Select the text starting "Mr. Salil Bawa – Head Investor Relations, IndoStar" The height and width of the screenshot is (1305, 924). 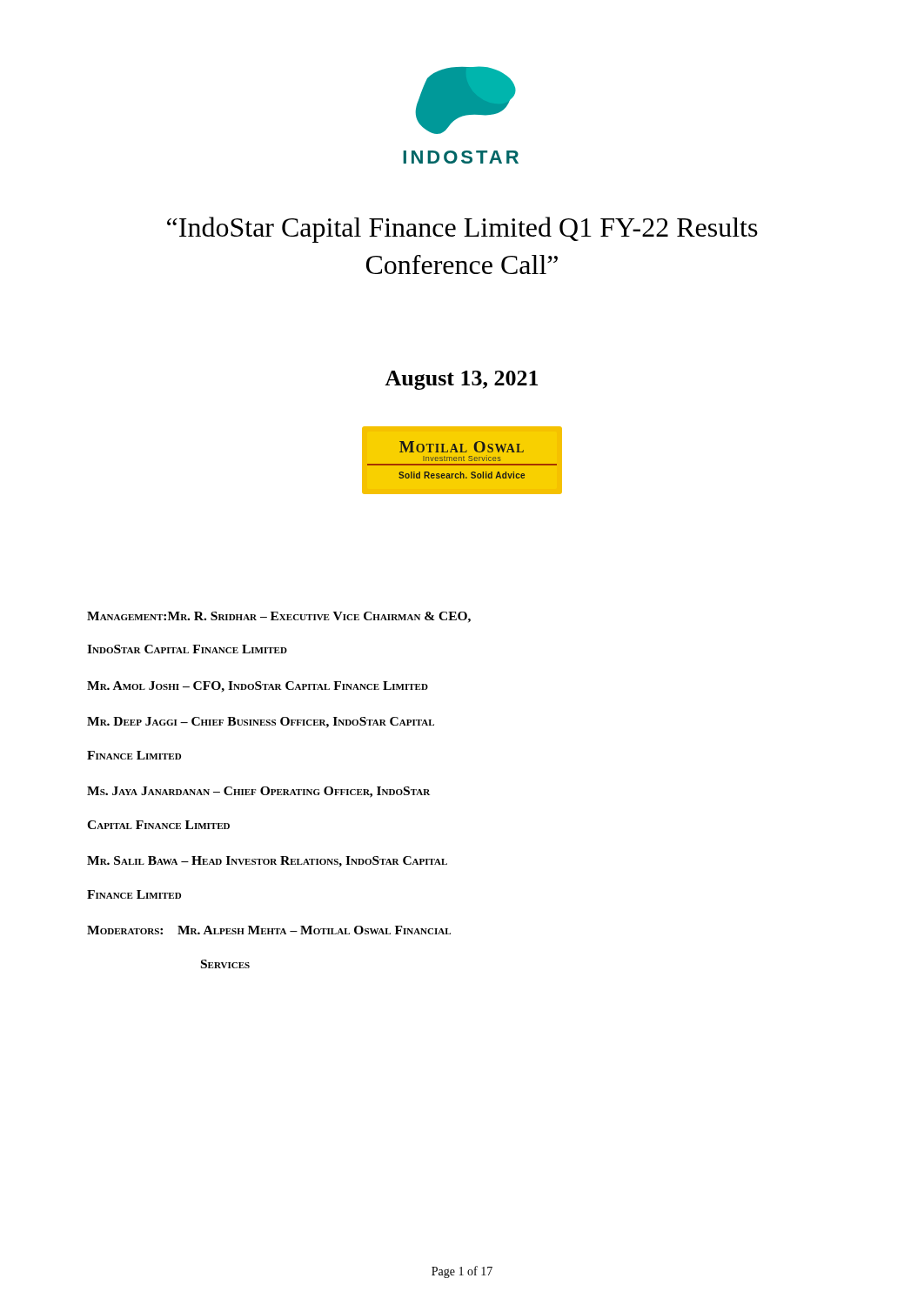[267, 862]
